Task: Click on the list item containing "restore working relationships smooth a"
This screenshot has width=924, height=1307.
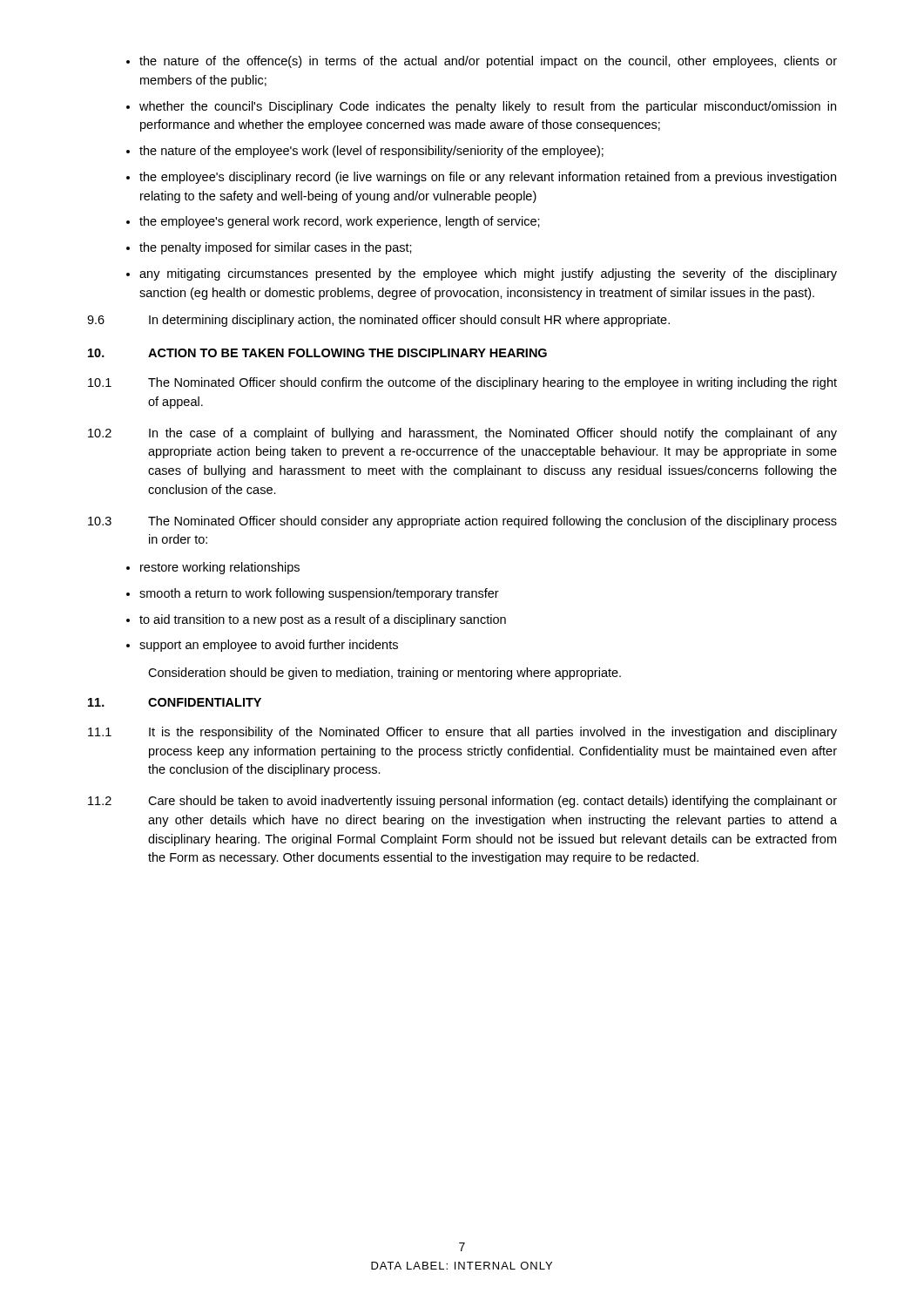Action: coord(488,607)
